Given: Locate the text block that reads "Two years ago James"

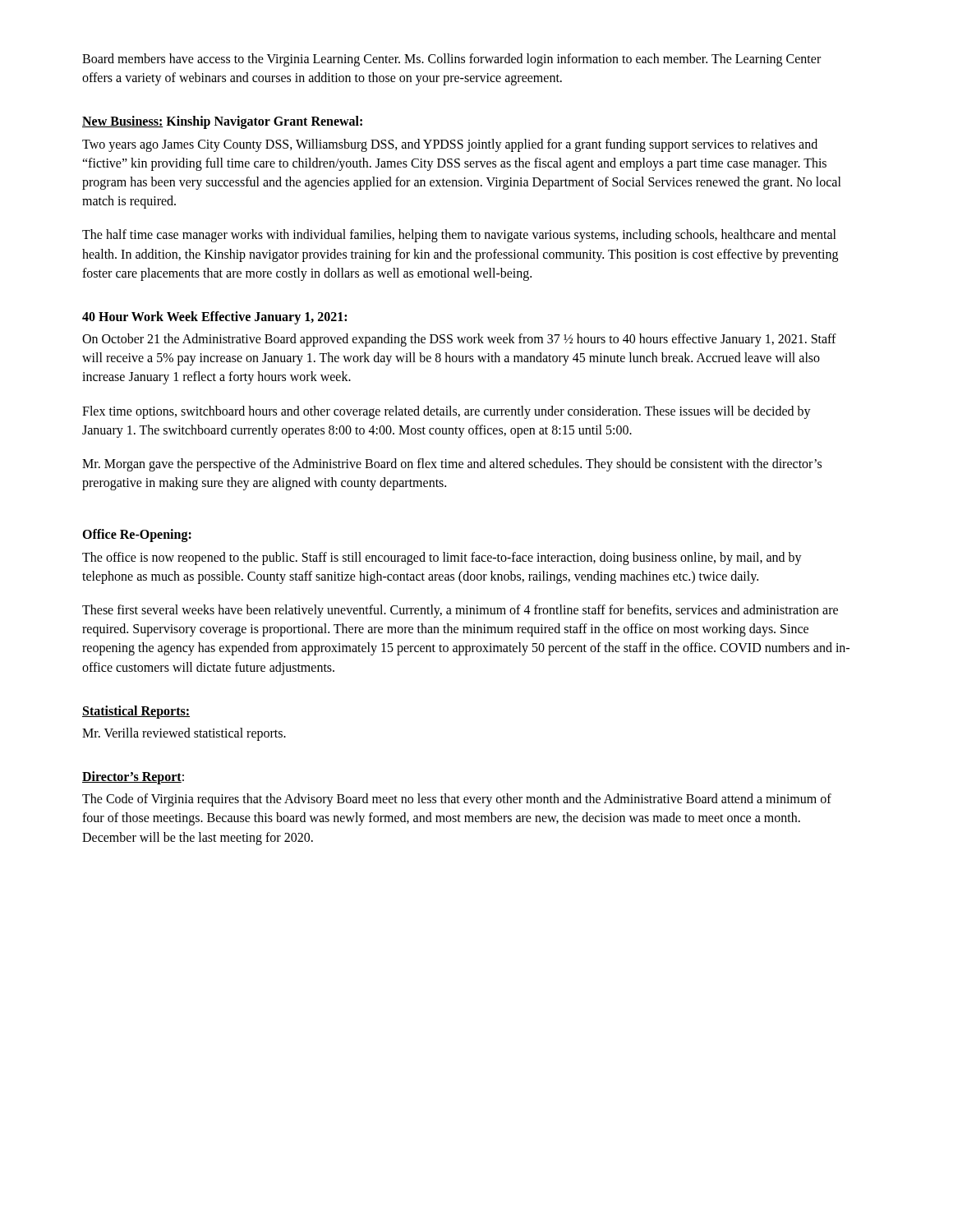Looking at the screenshot, I should pyautogui.click(x=468, y=172).
